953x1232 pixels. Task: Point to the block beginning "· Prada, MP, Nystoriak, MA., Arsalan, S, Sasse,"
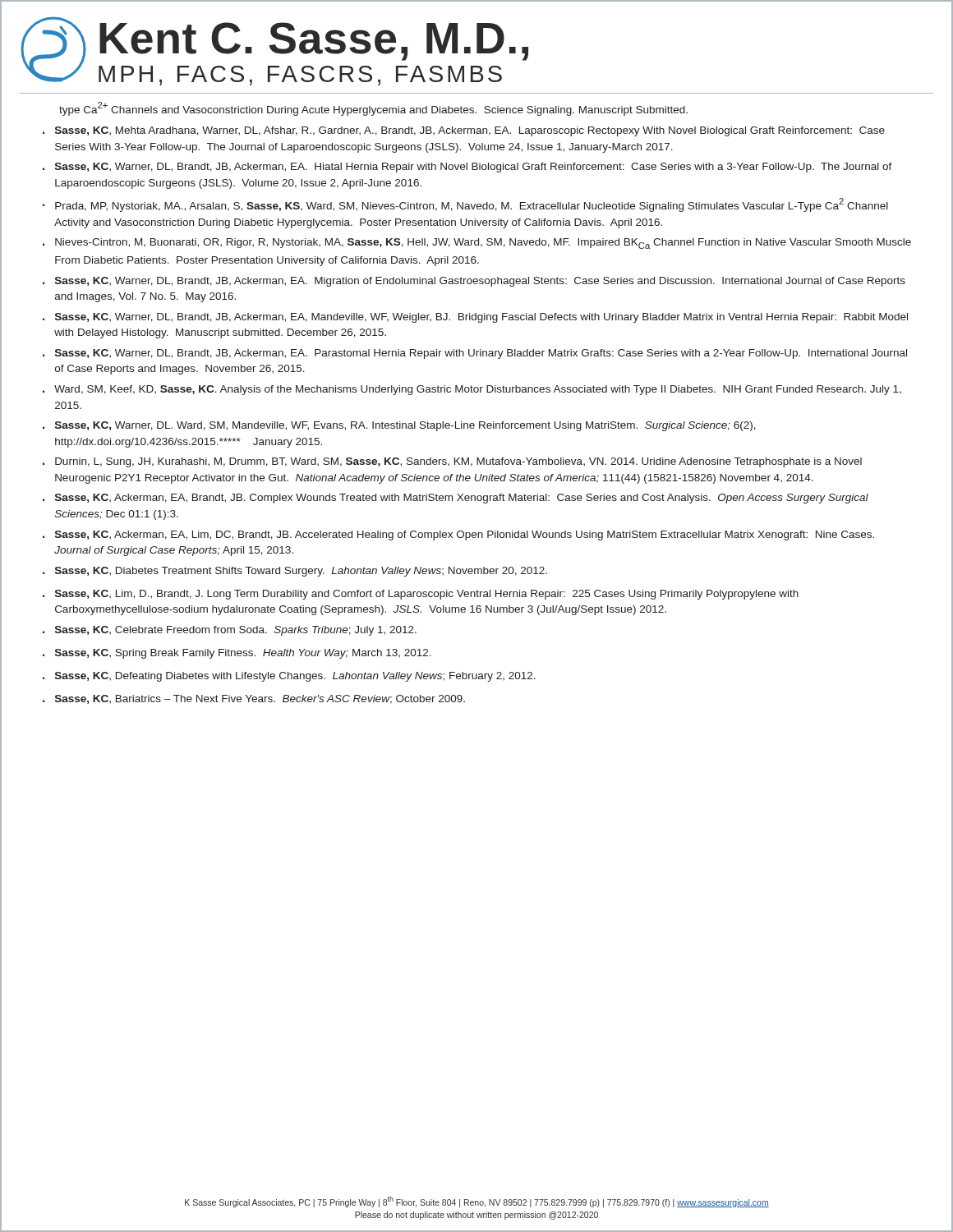[479, 213]
